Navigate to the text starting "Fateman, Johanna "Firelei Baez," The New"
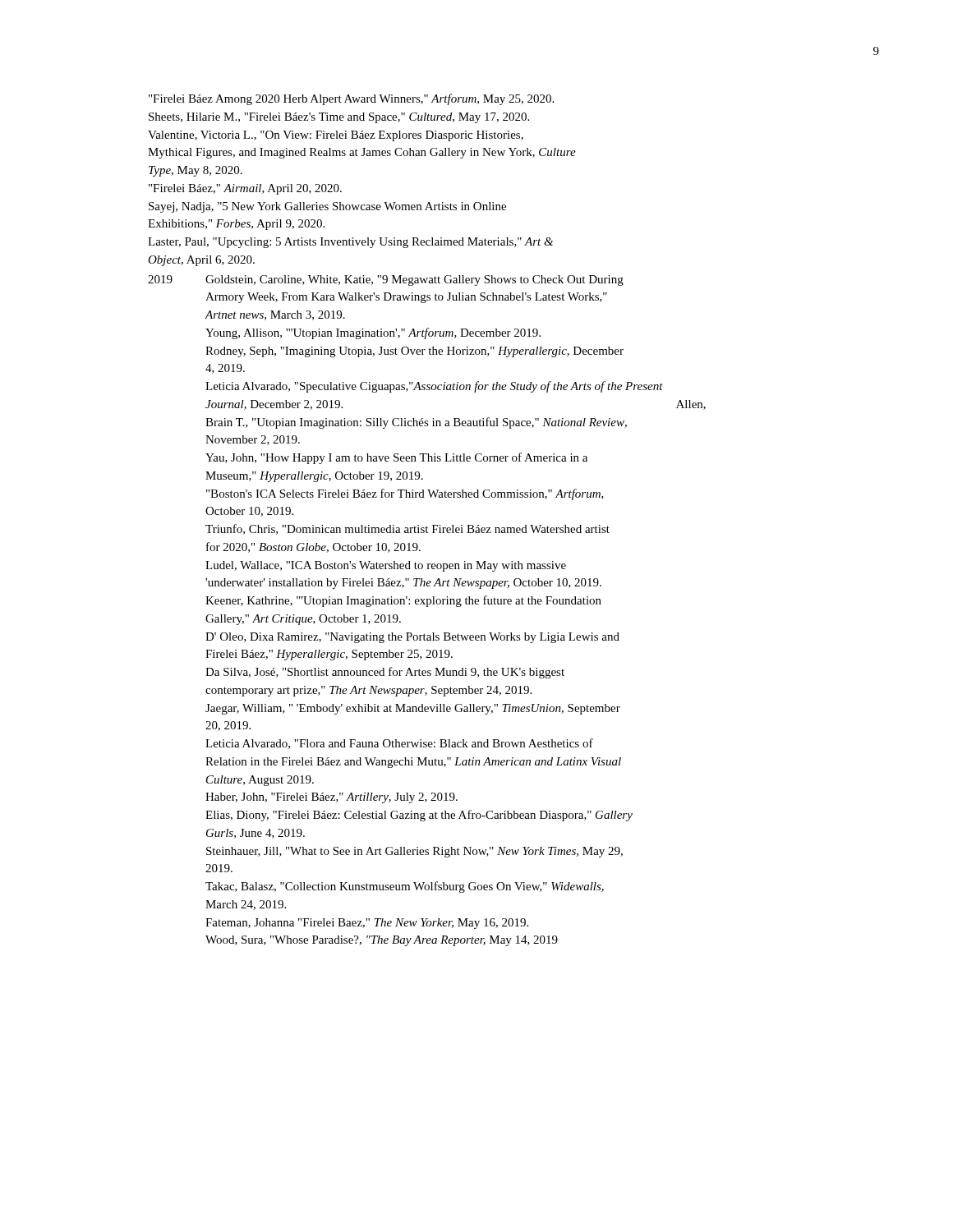The width and height of the screenshot is (953, 1232). point(367,922)
